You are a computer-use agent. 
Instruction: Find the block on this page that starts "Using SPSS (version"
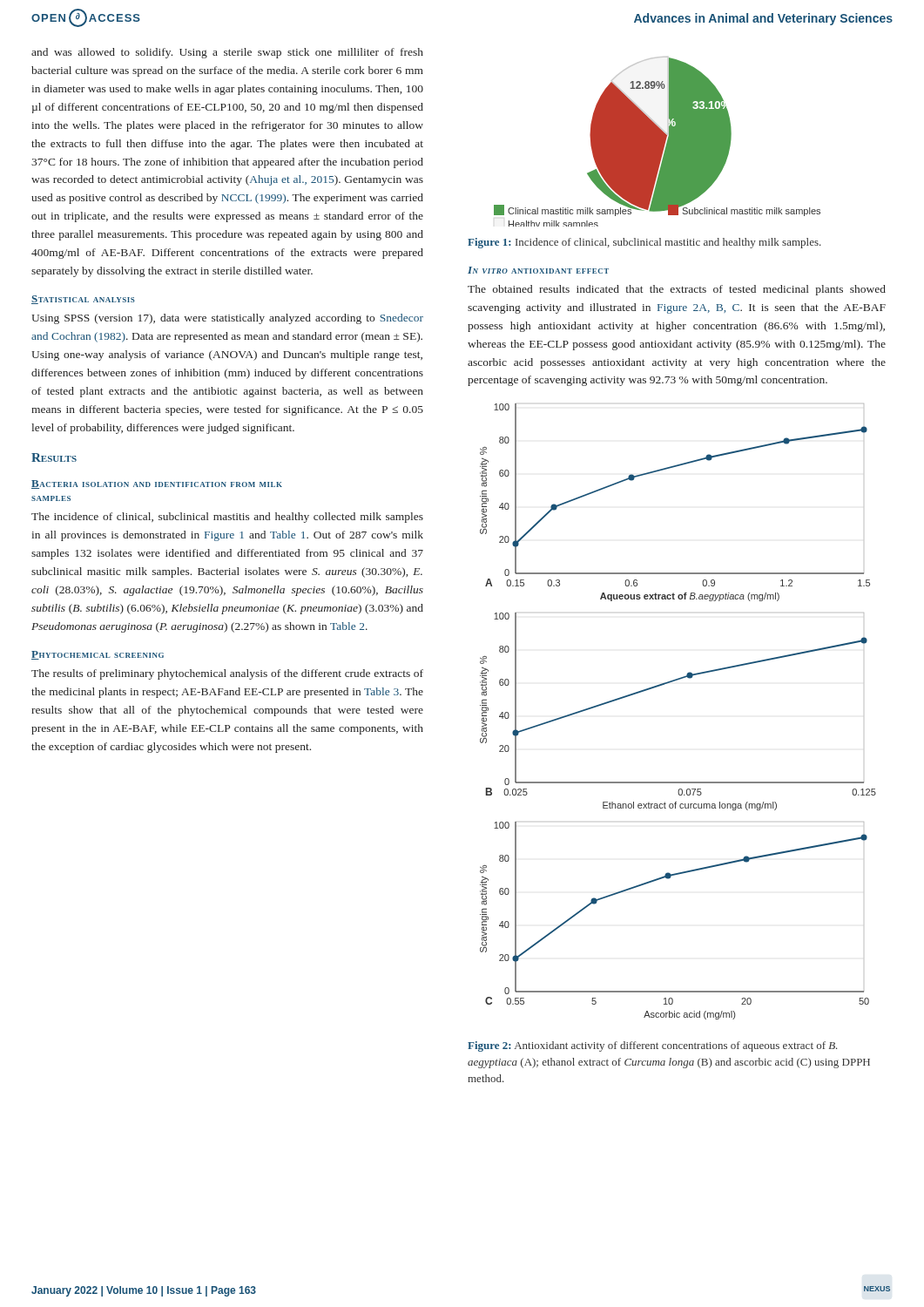(x=227, y=372)
